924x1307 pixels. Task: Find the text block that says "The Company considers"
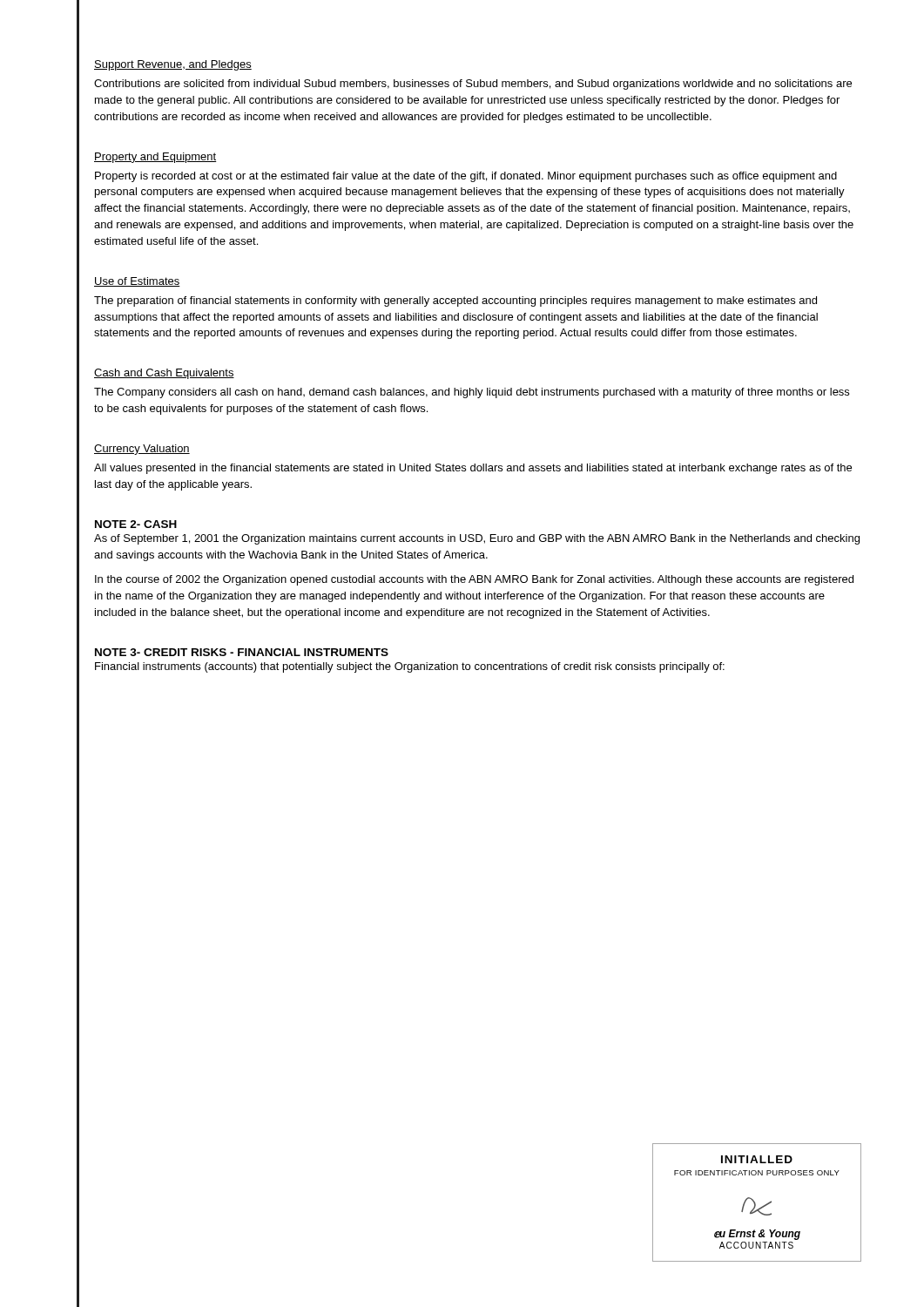(478, 401)
